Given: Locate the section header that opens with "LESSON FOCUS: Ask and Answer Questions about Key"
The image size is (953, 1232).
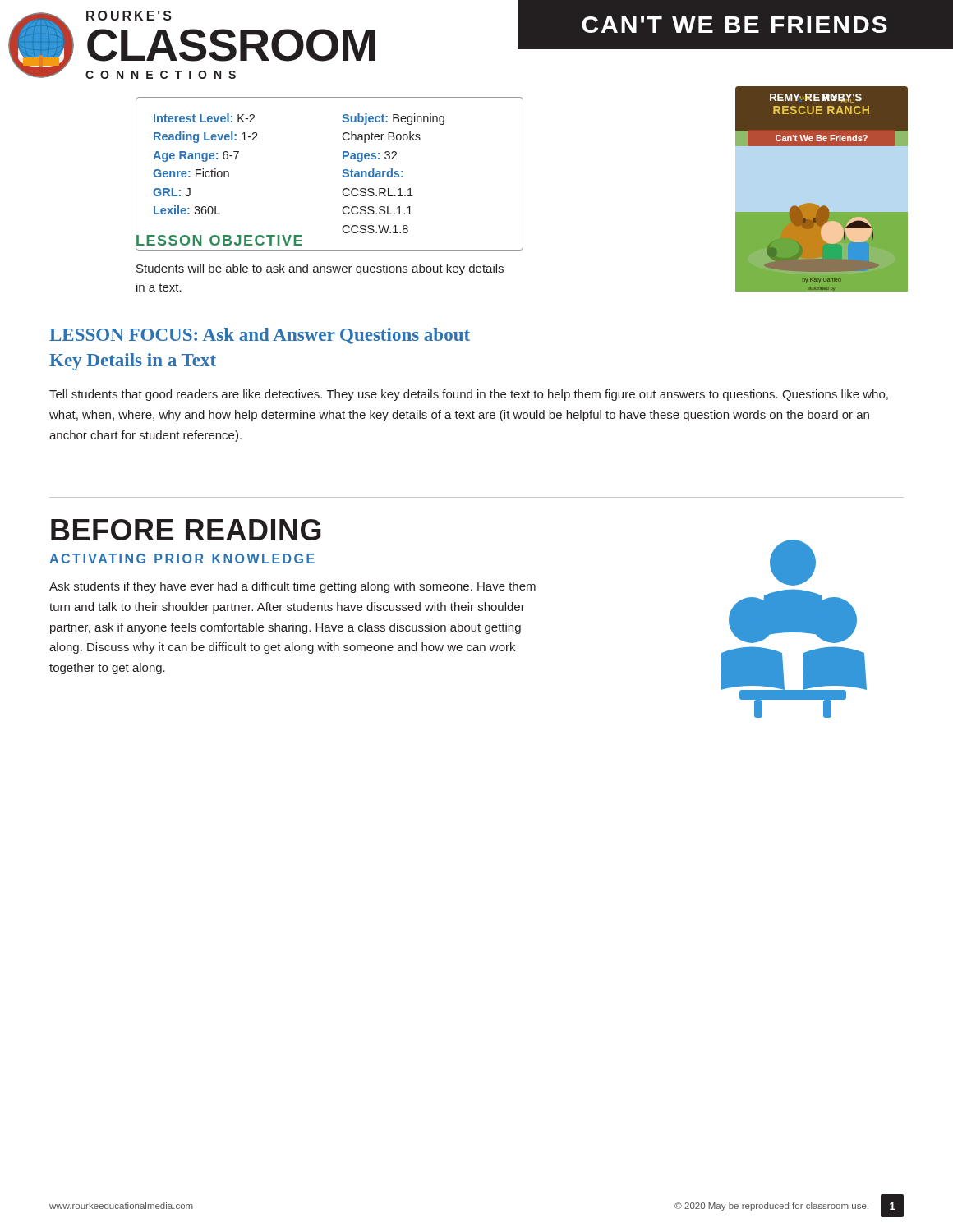Looking at the screenshot, I should tap(476, 347).
